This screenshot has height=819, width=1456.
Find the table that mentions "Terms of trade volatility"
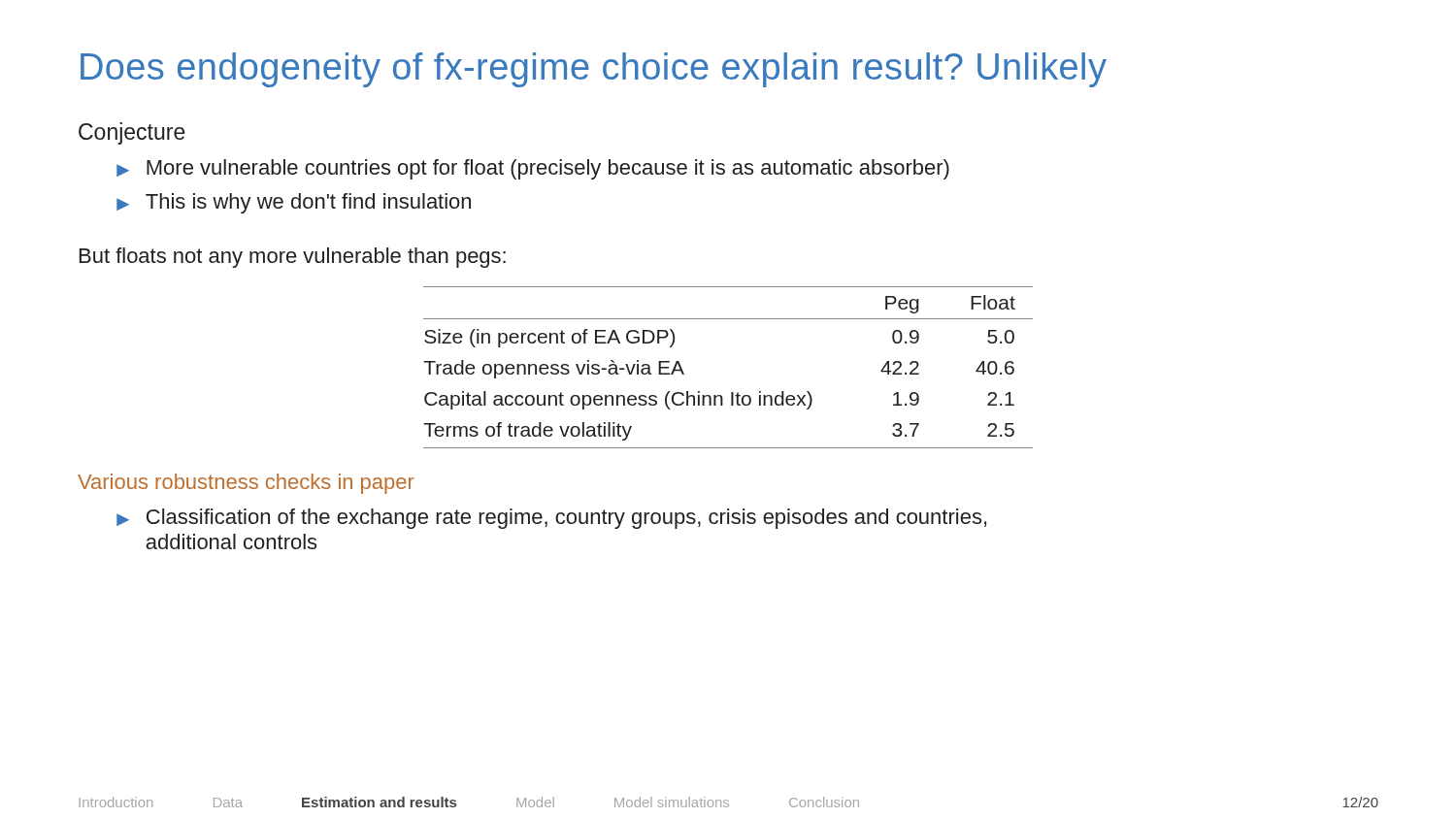click(728, 367)
